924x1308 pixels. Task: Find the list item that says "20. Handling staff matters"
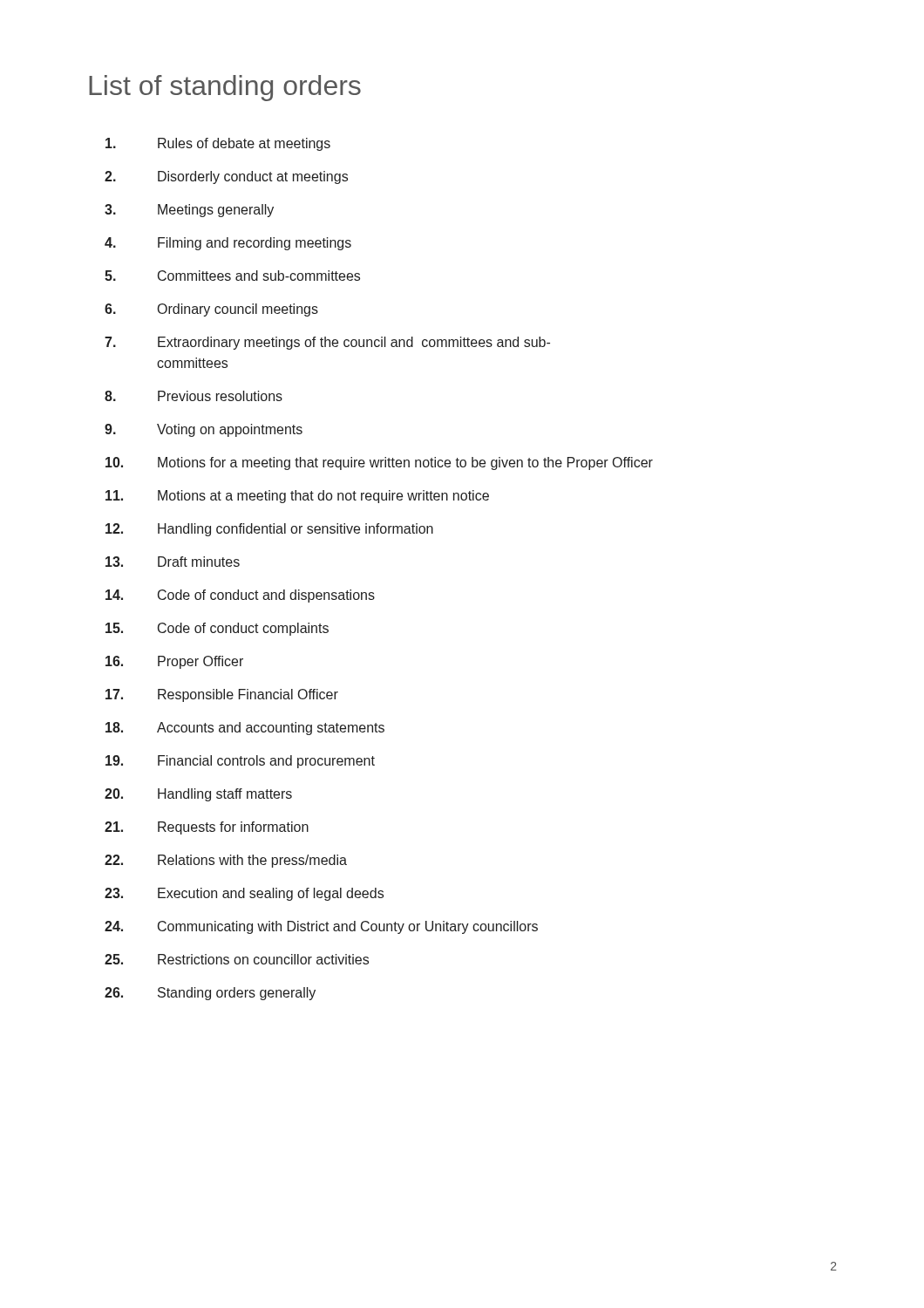pos(198,794)
